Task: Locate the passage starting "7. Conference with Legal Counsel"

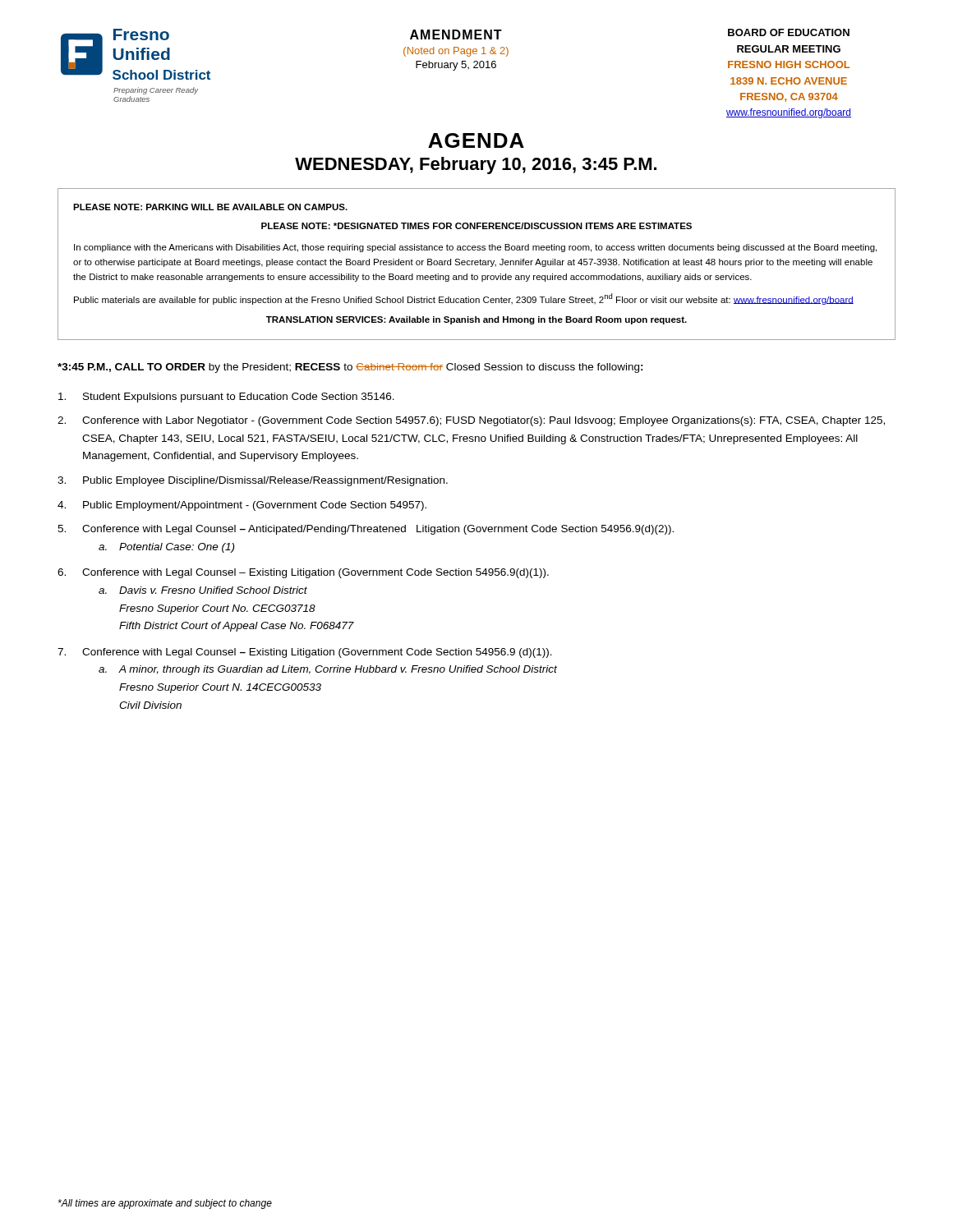Action: [x=476, y=679]
